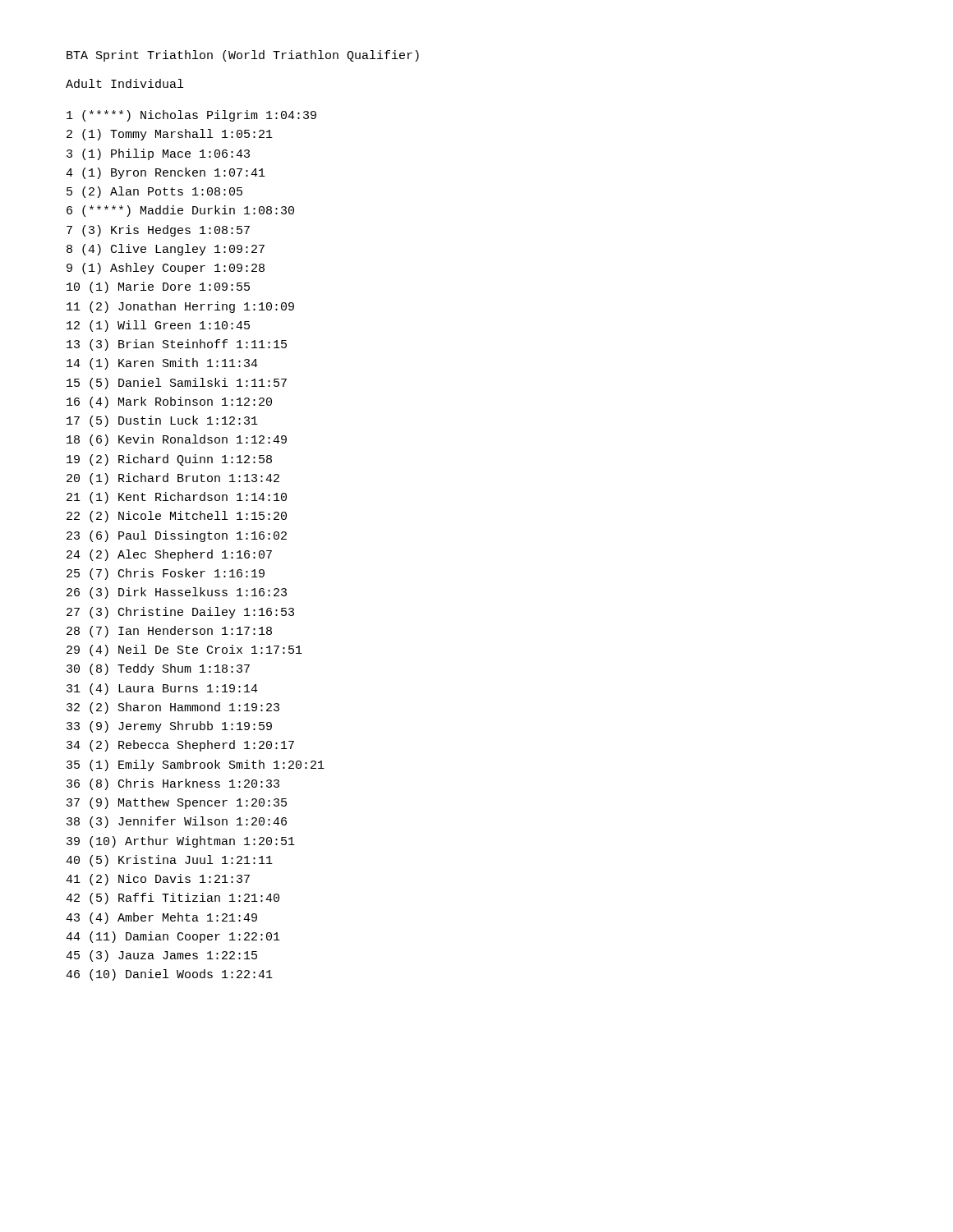Point to the element starting "12 (1) Will Green 1:10:45"
953x1232 pixels.
tap(158, 326)
